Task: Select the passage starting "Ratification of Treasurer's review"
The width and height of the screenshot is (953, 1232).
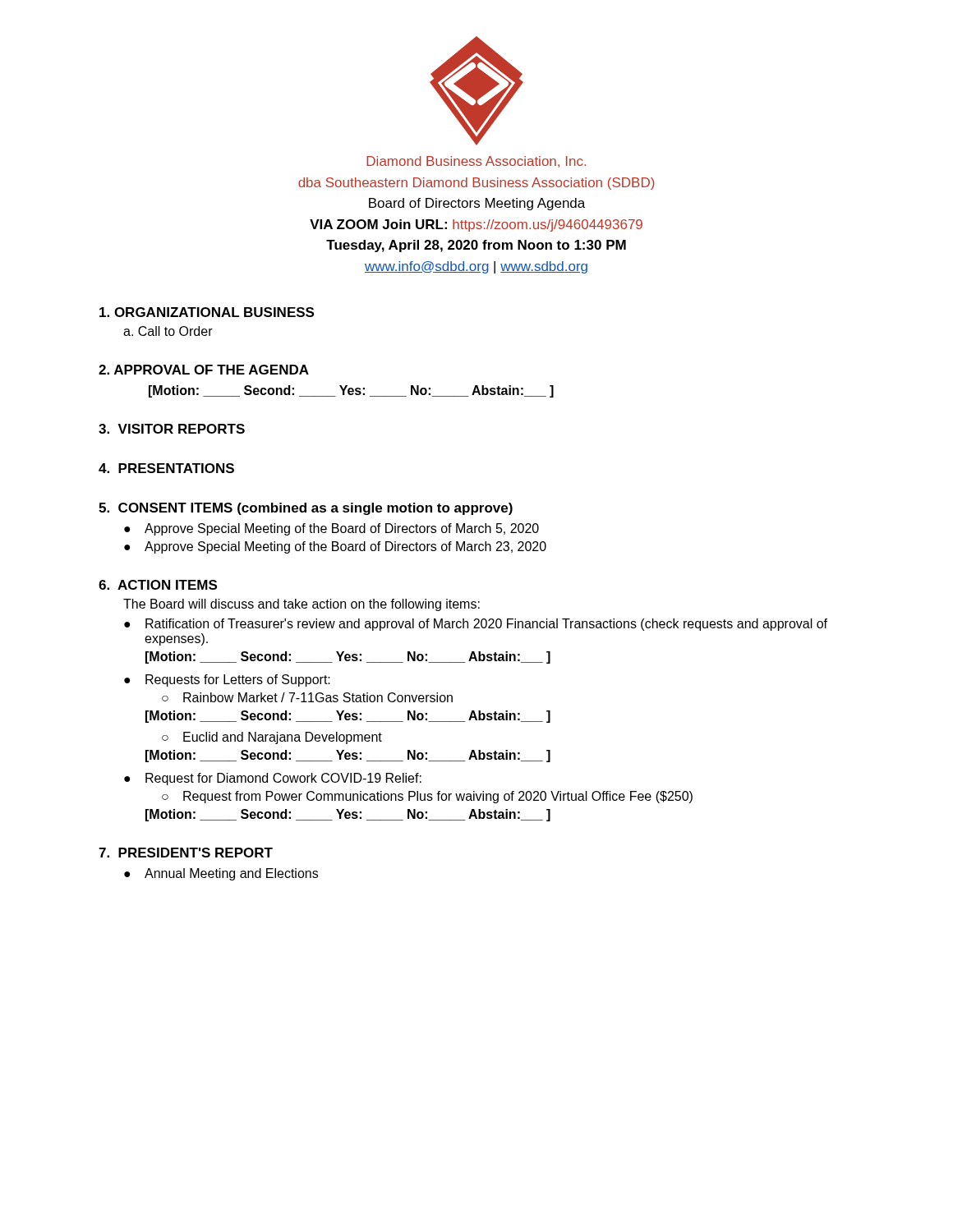Action: (495, 641)
